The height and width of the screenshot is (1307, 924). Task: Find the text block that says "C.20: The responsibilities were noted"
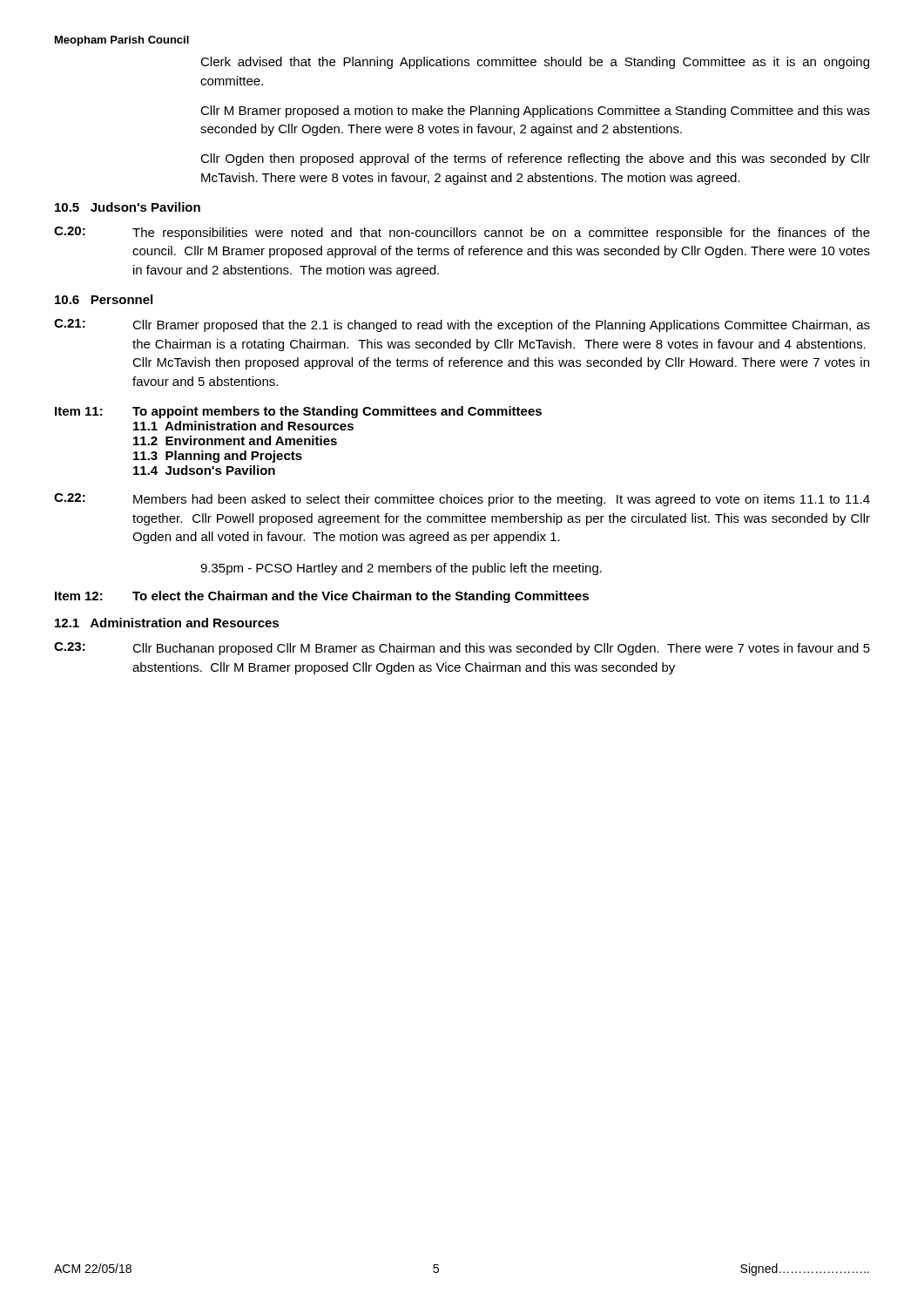[462, 251]
